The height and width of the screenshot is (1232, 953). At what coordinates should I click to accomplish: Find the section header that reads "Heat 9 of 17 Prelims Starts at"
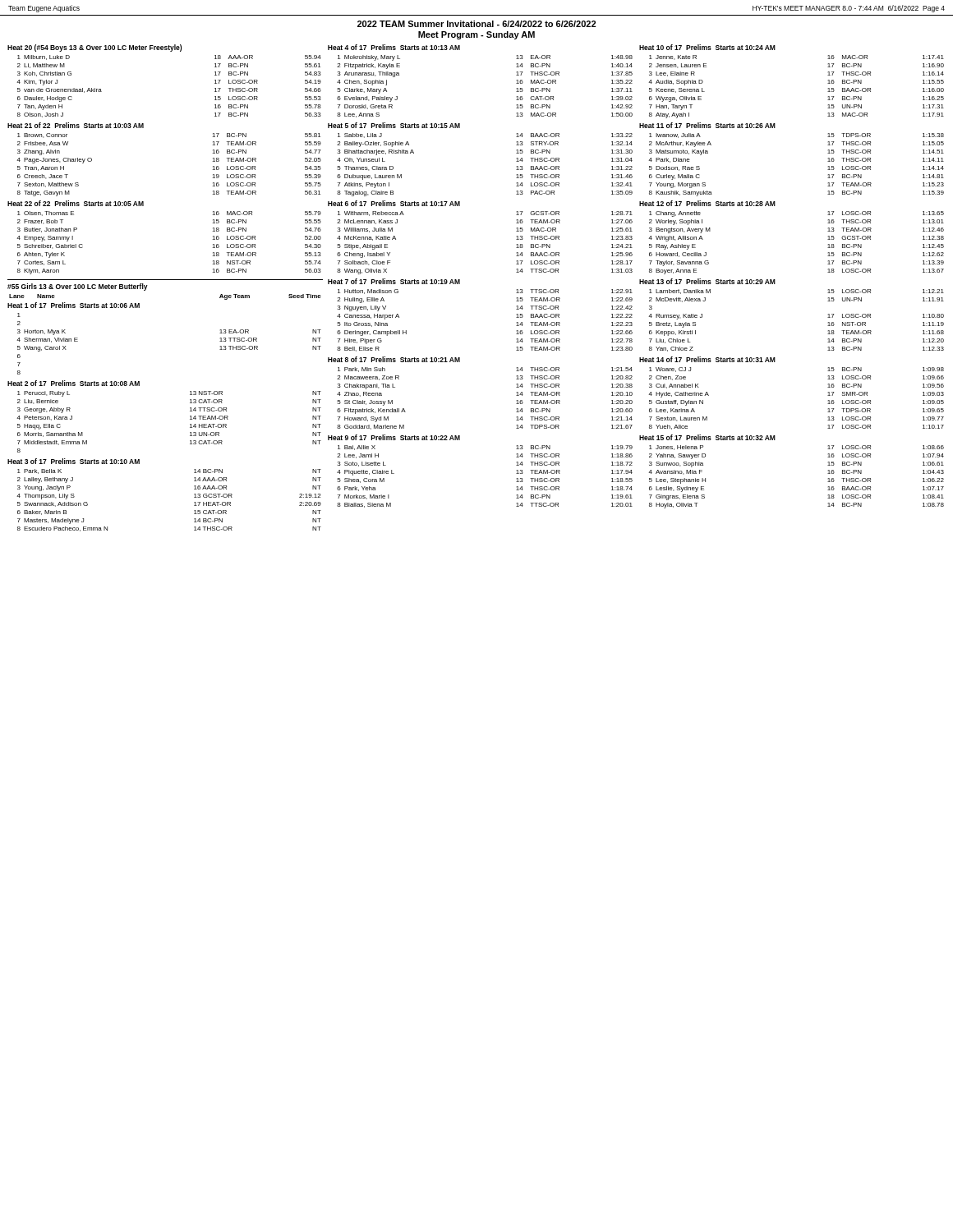(x=394, y=438)
